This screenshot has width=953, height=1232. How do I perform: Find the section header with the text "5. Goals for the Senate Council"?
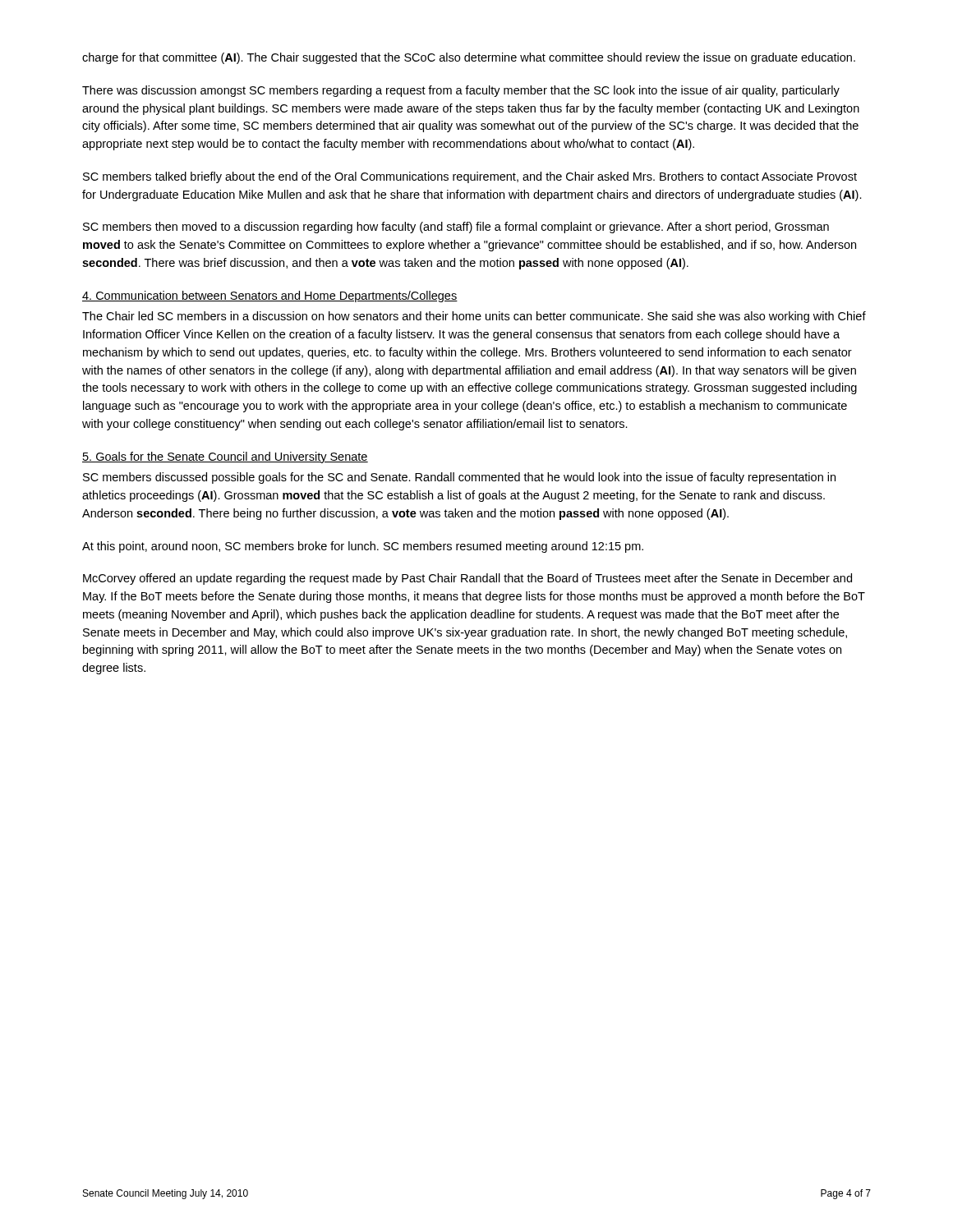pos(225,456)
